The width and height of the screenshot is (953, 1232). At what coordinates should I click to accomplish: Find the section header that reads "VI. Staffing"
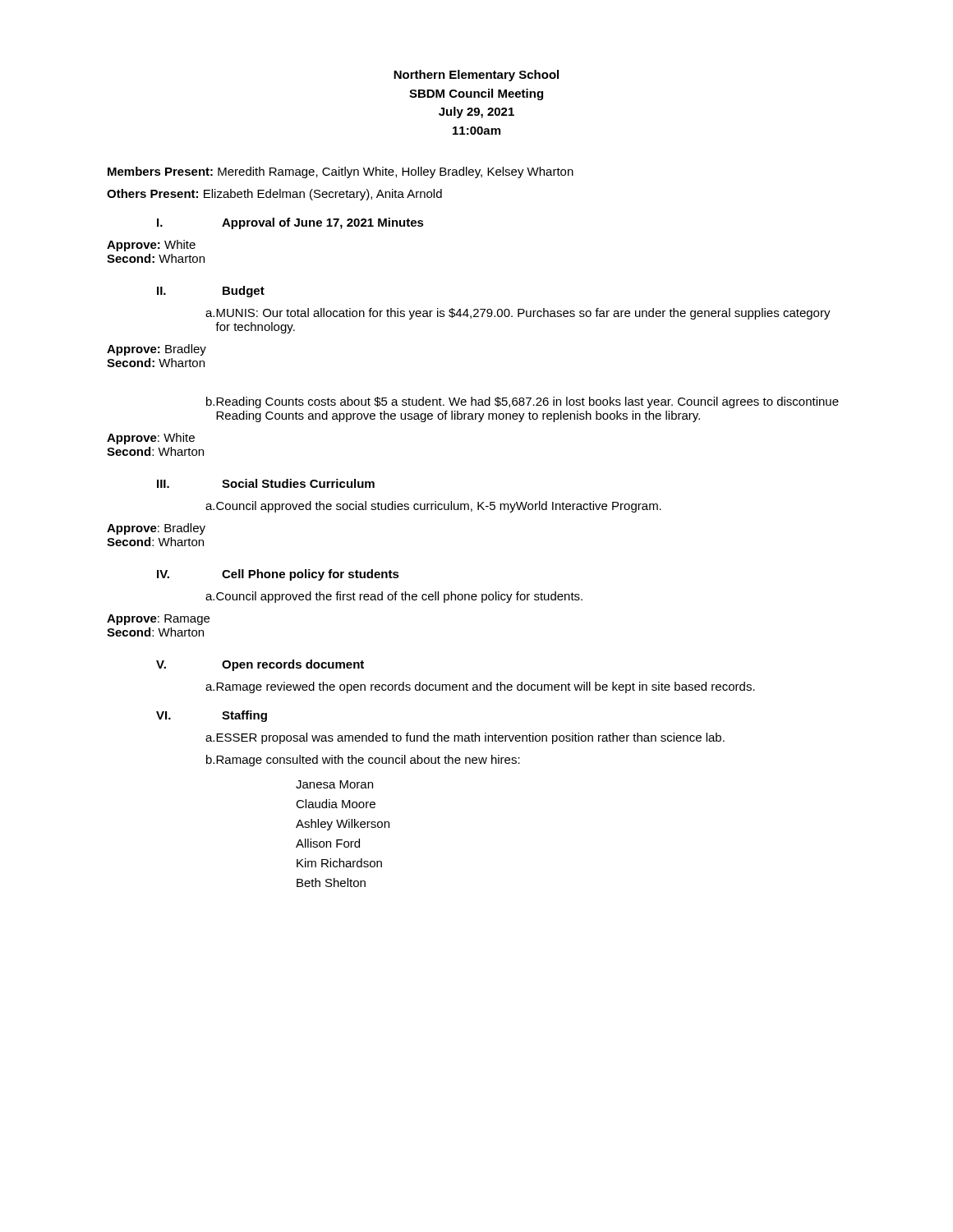tap(166, 716)
